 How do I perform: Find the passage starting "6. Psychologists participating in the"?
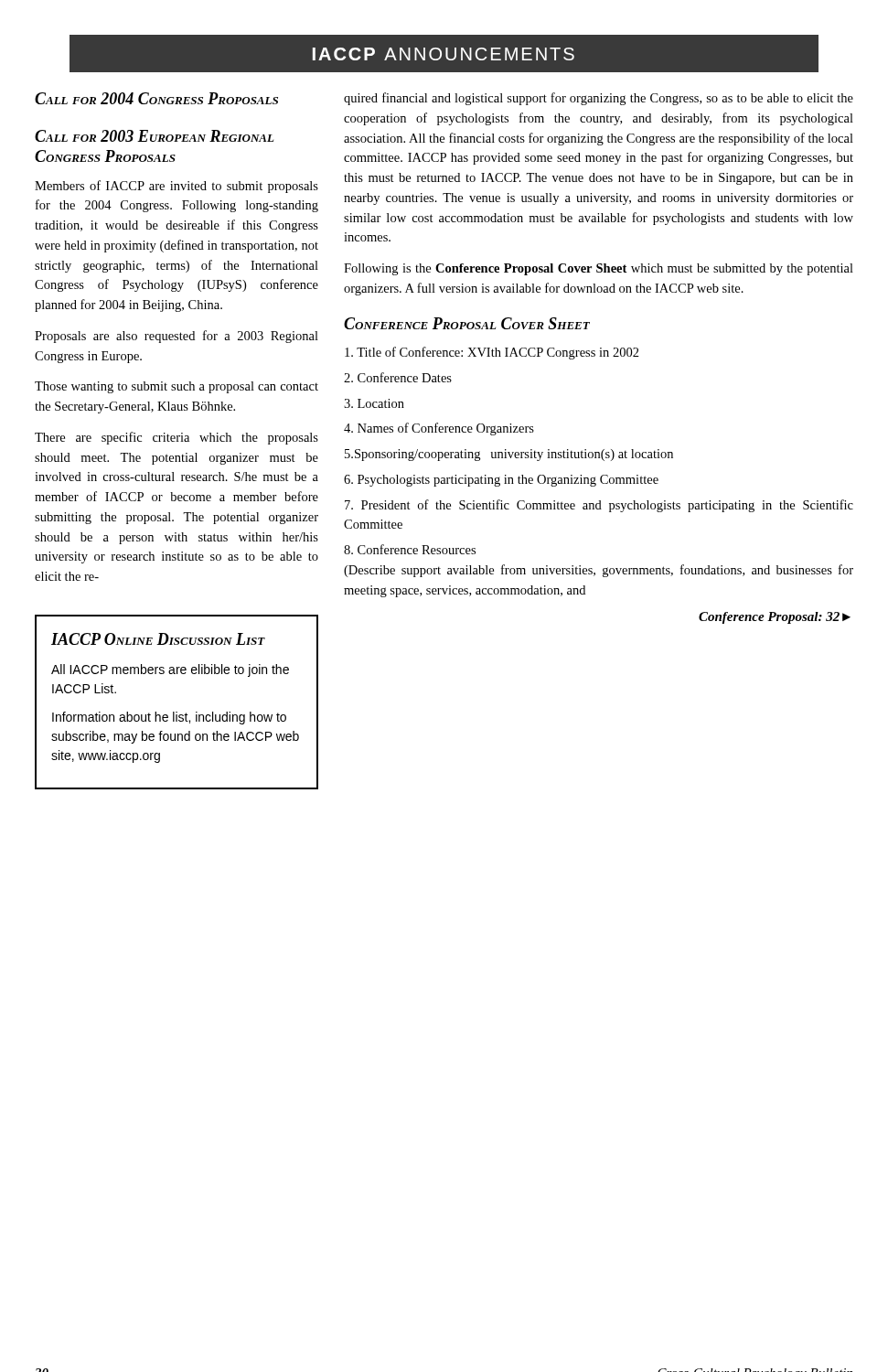coord(501,479)
